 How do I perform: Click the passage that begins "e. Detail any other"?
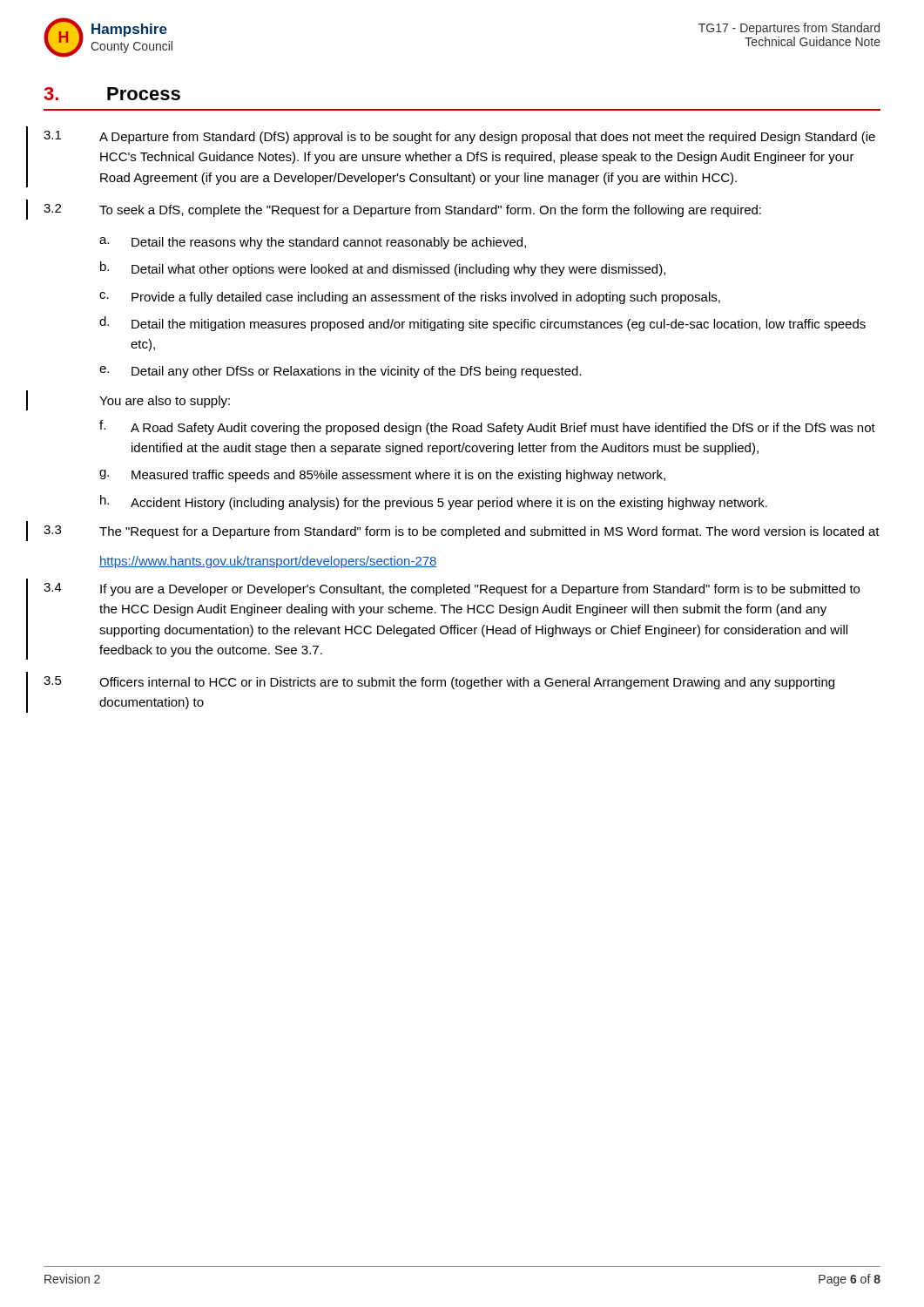490,371
